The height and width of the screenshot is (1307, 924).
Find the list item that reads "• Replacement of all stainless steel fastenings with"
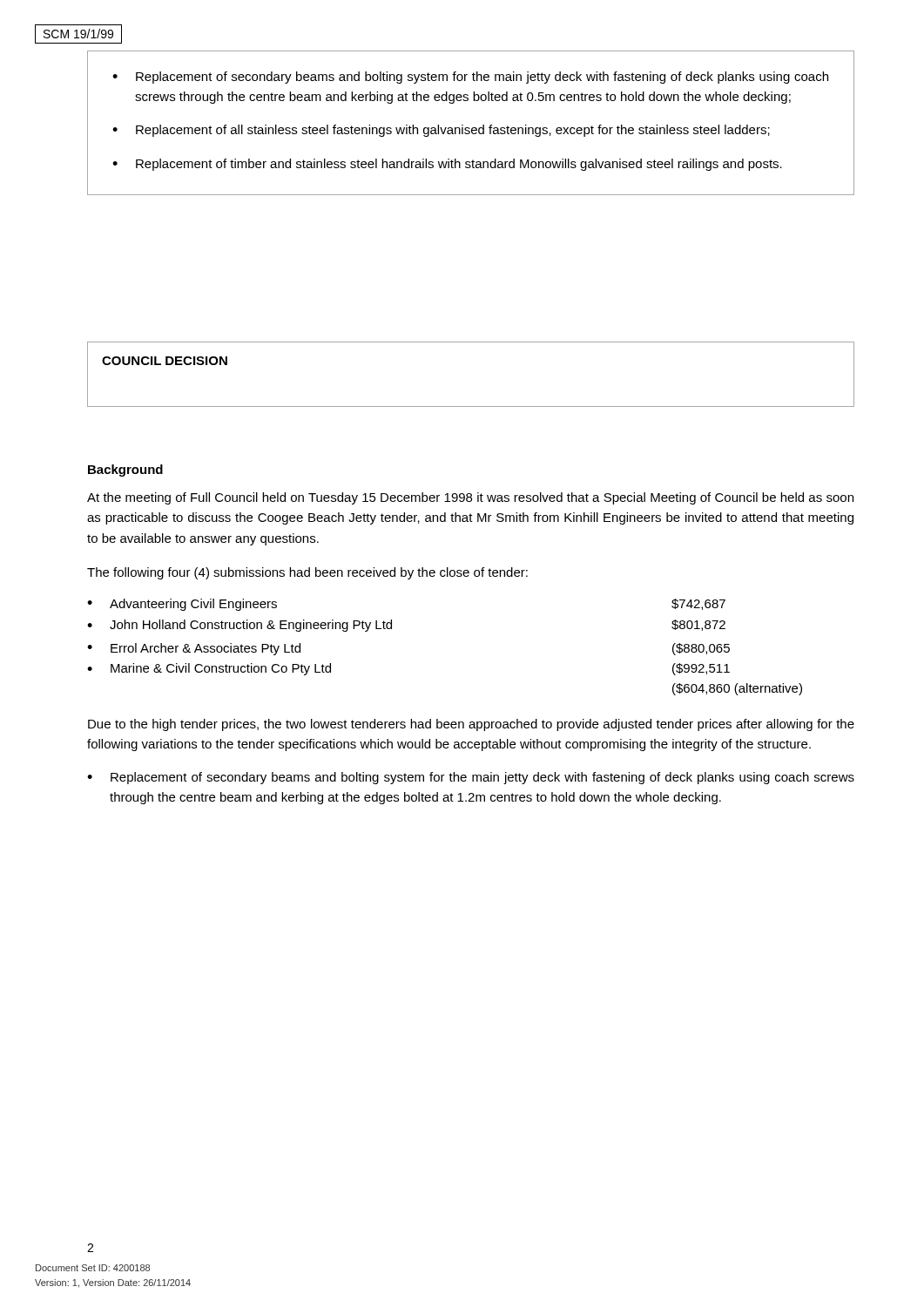point(441,130)
